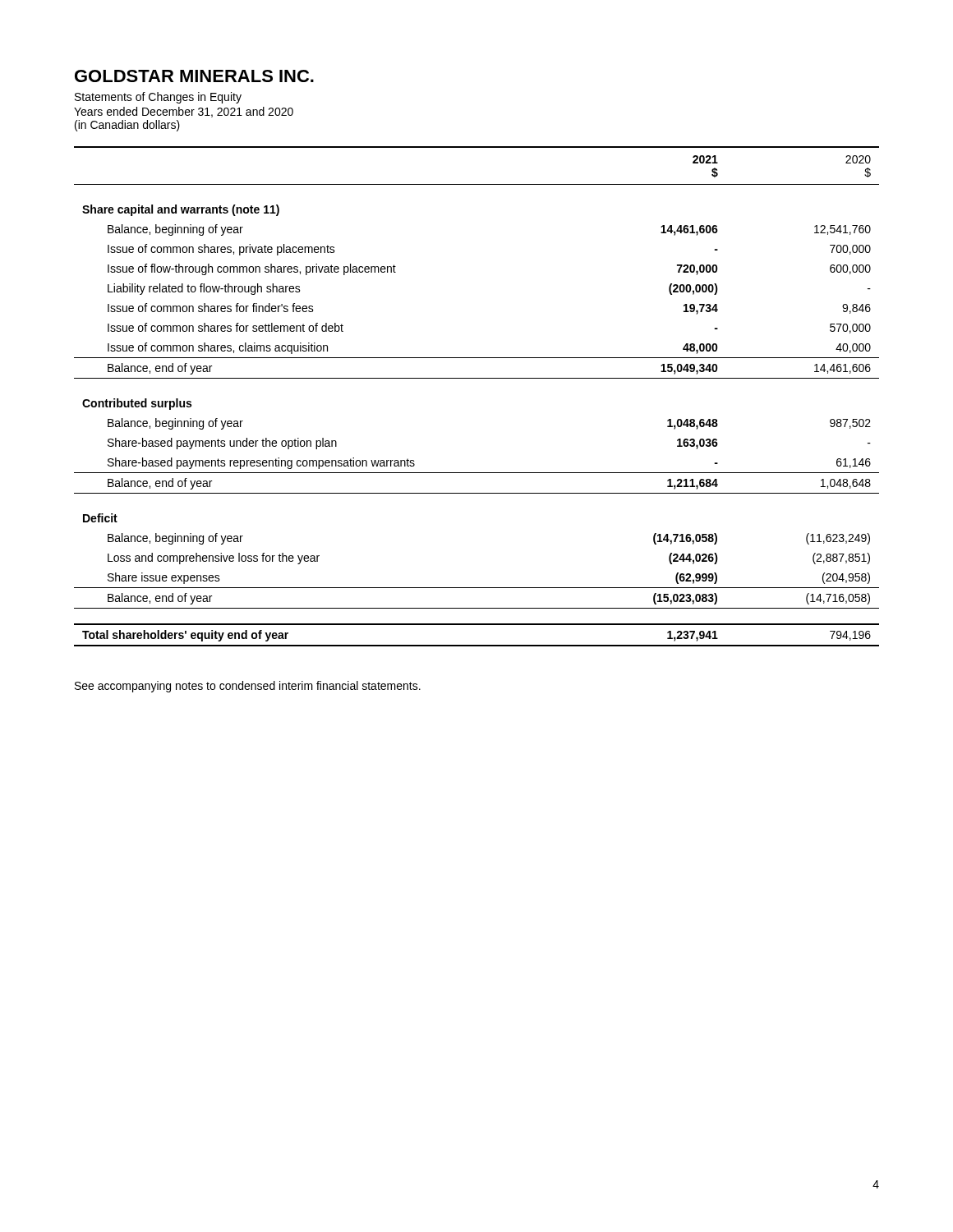Find the region starting "Years ended December 31, 2021 and 2020 (in"
Image resolution: width=953 pixels, height=1232 pixels.
pyautogui.click(x=184, y=118)
